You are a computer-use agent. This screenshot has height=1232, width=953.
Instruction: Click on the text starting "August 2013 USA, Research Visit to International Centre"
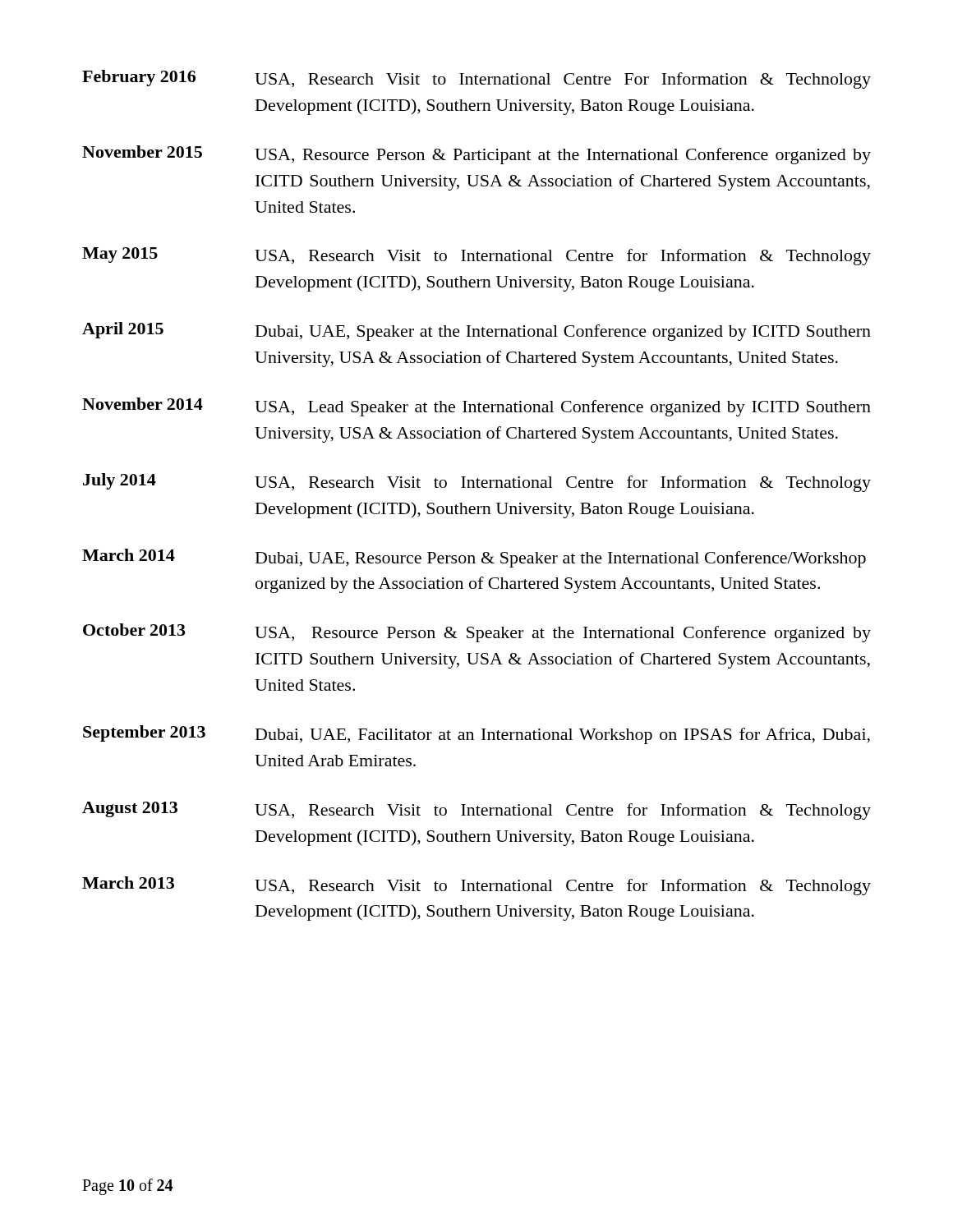click(476, 823)
